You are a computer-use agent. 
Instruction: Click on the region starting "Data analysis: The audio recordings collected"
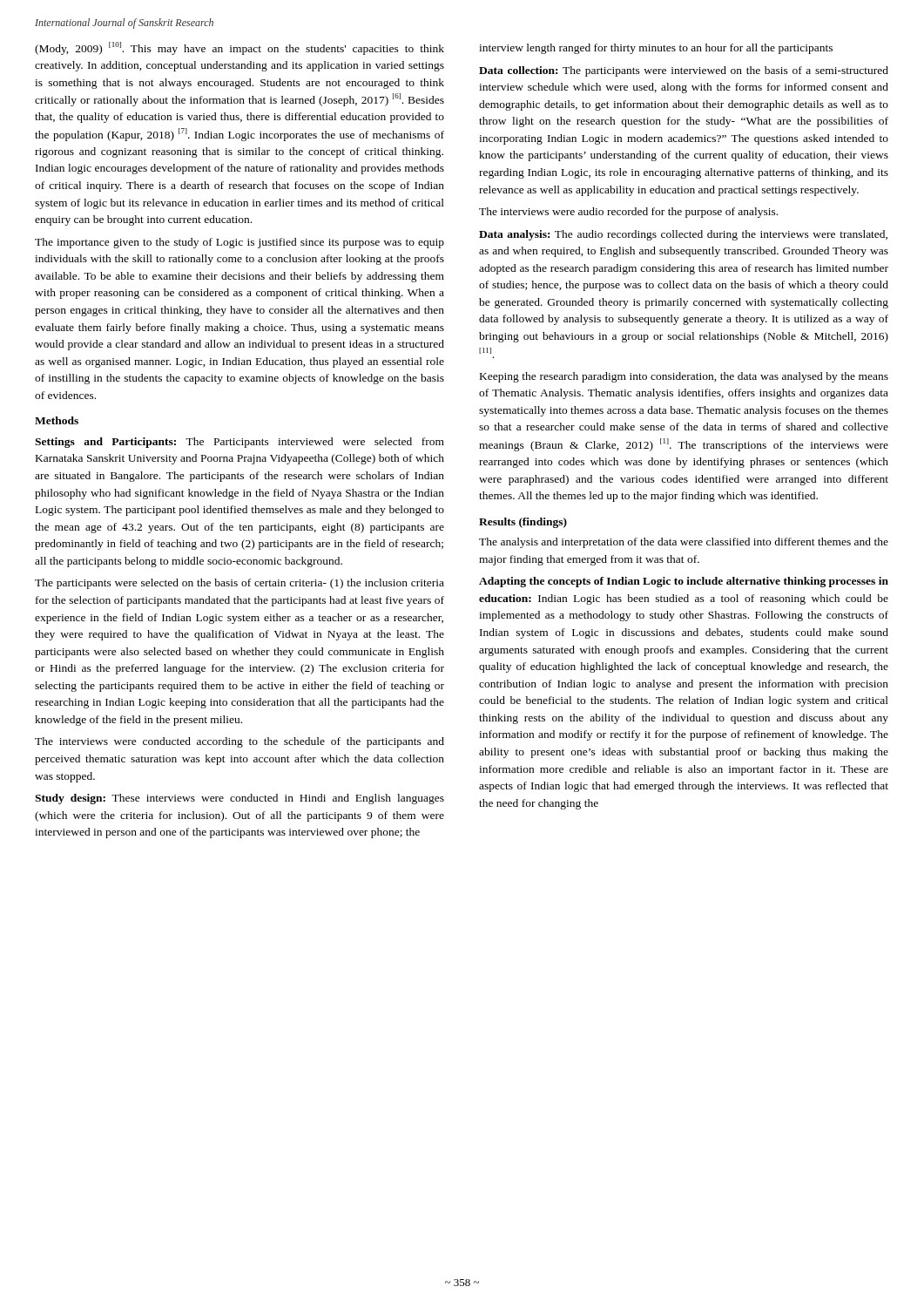[684, 365]
